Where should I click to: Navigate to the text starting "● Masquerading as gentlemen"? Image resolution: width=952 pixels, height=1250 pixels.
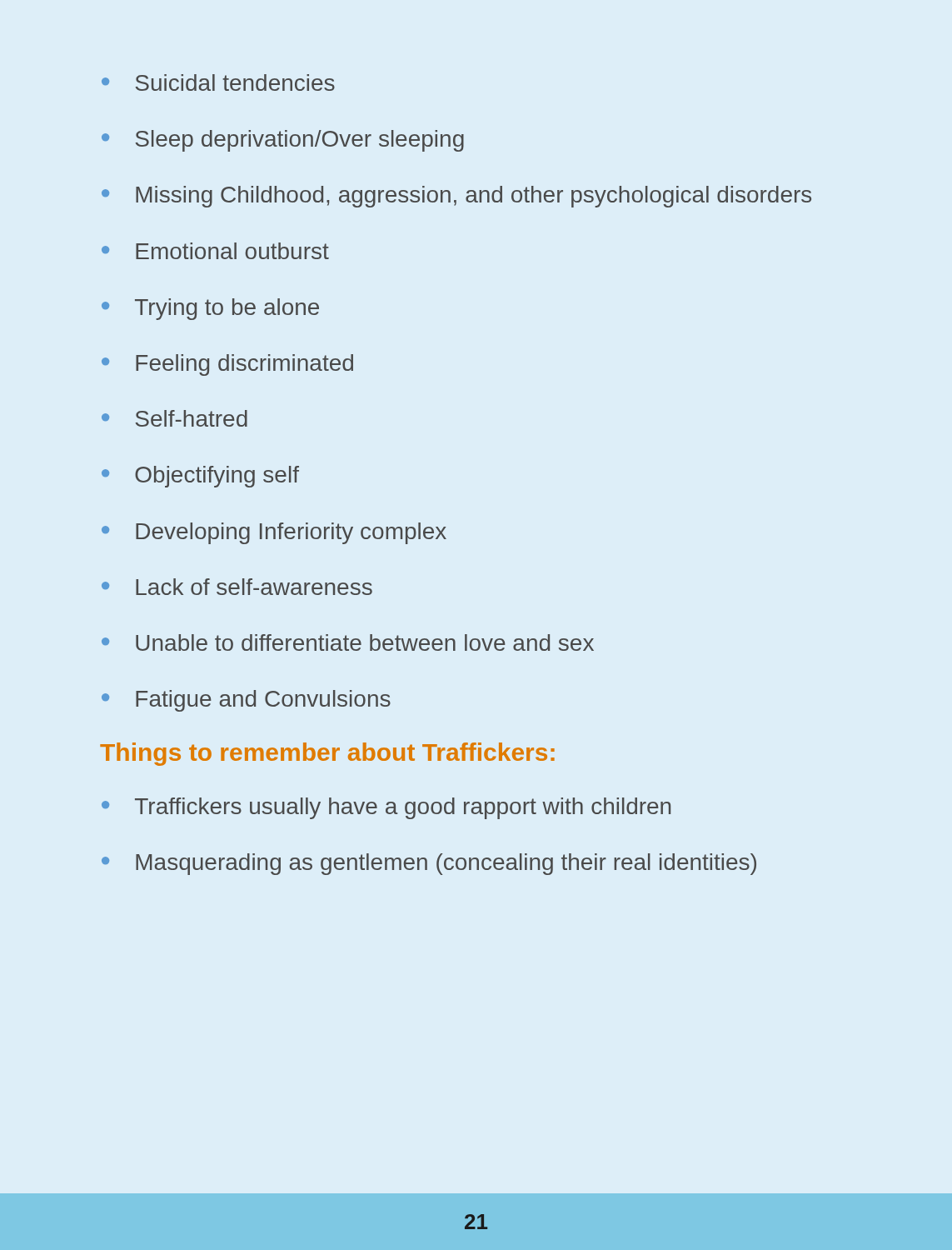(x=429, y=863)
